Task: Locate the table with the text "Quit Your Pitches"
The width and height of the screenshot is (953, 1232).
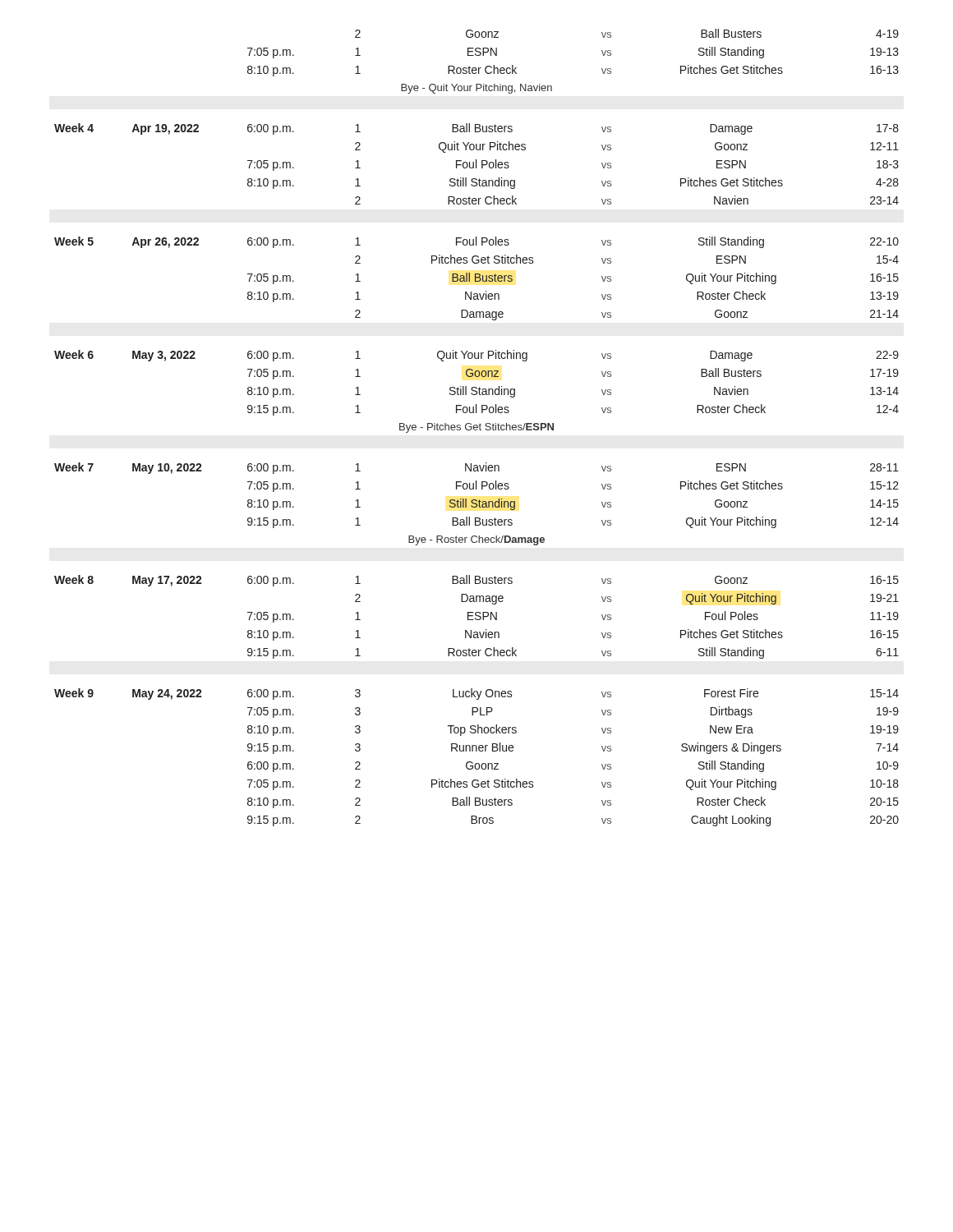Action: click(x=476, y=427)
